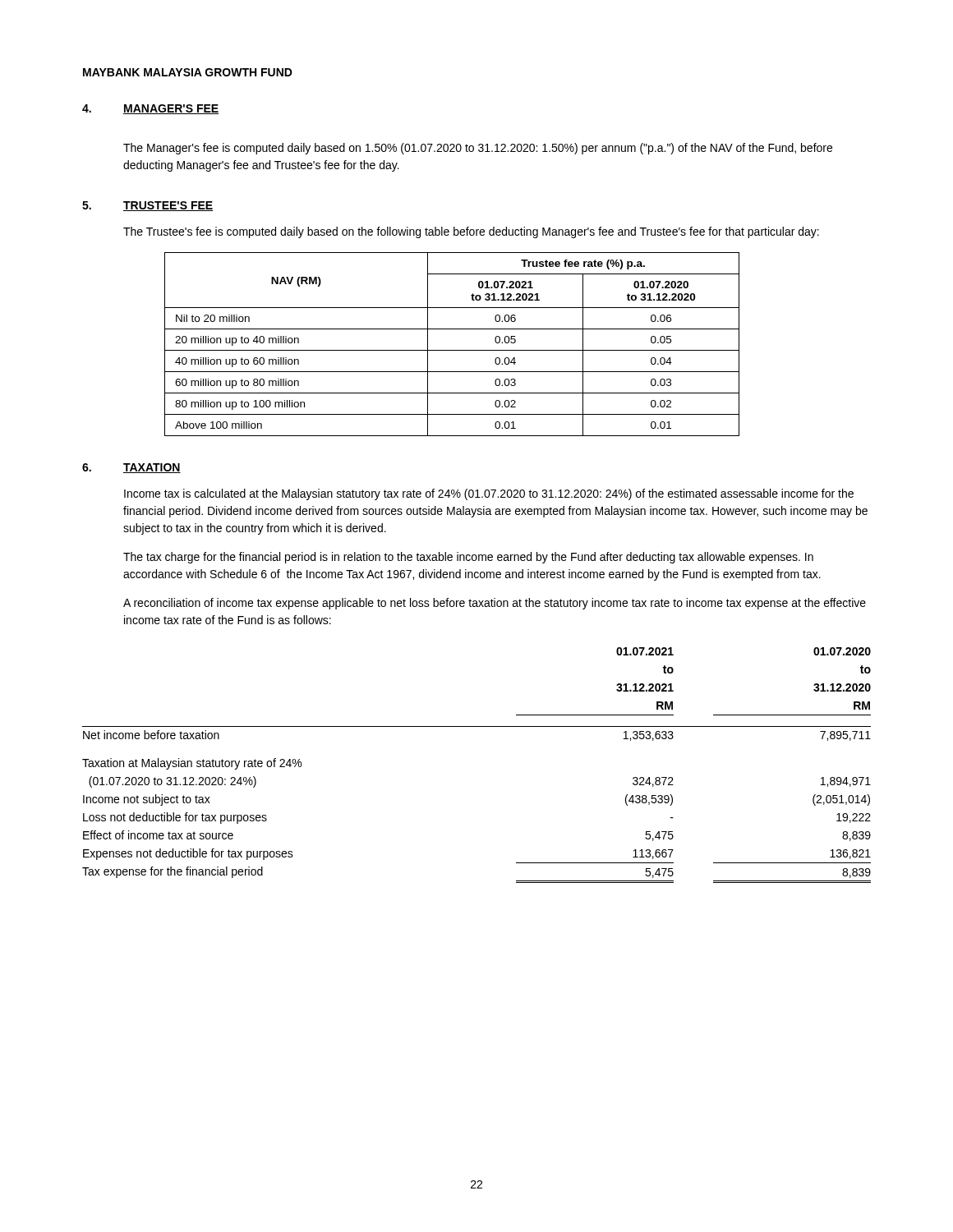Where does it say "4.MANAGER'S FEE"?

[x=150, y=108]
